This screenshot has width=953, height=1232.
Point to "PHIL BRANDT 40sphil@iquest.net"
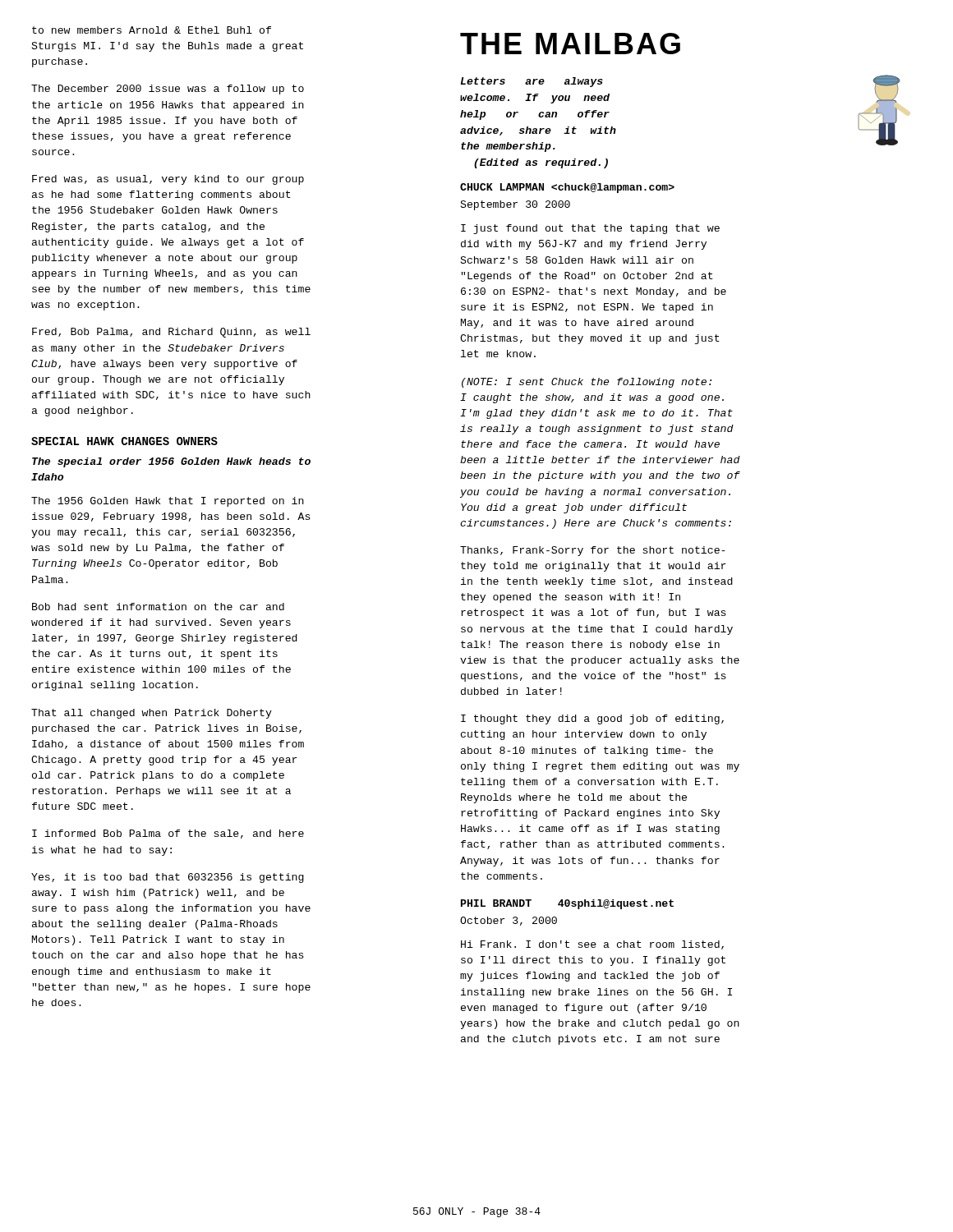click(567, 904)
